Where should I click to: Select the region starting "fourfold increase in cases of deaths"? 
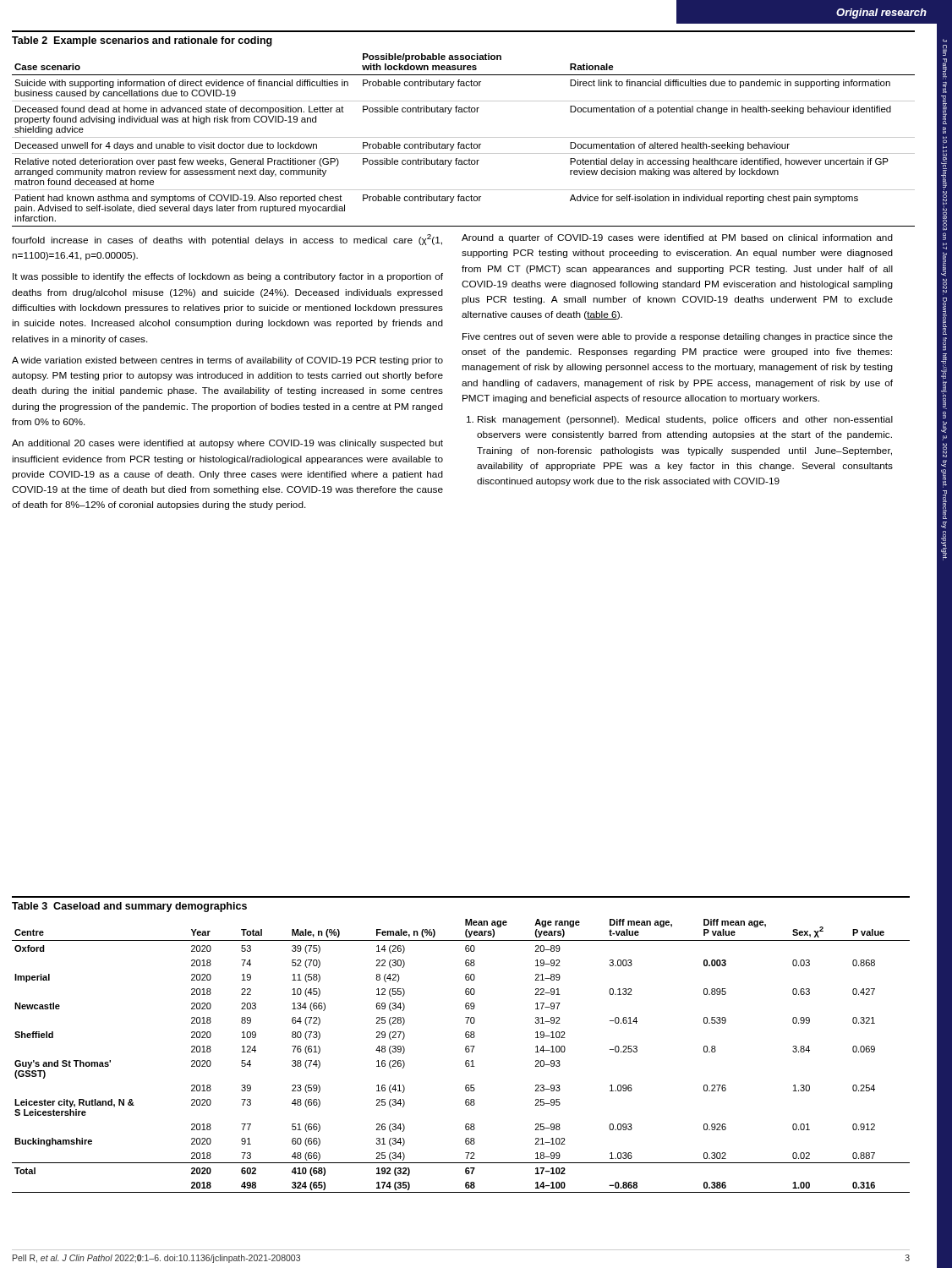click(x=227, y=371)
